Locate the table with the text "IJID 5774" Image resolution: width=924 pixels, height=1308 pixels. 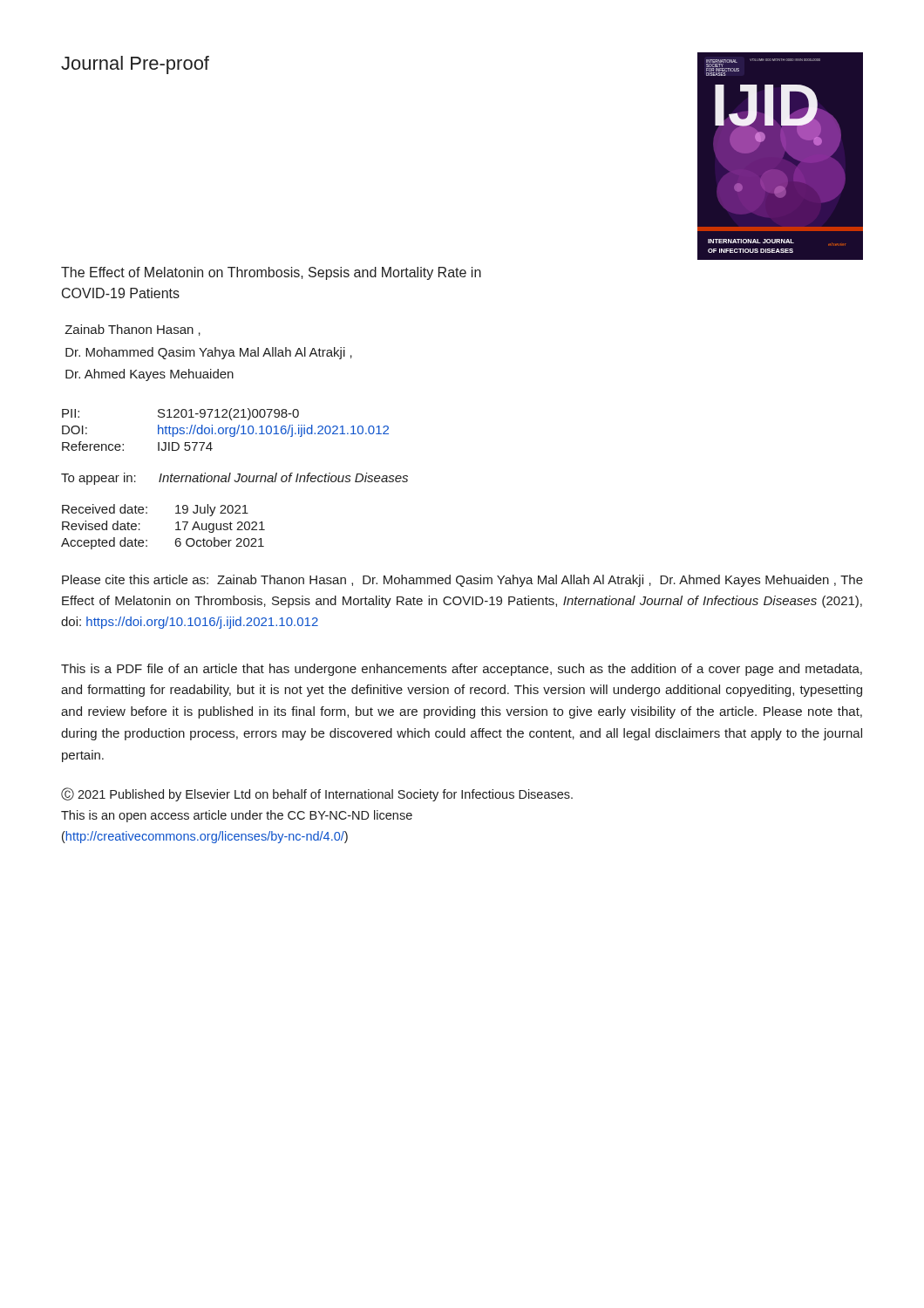[x=462, y=429]
